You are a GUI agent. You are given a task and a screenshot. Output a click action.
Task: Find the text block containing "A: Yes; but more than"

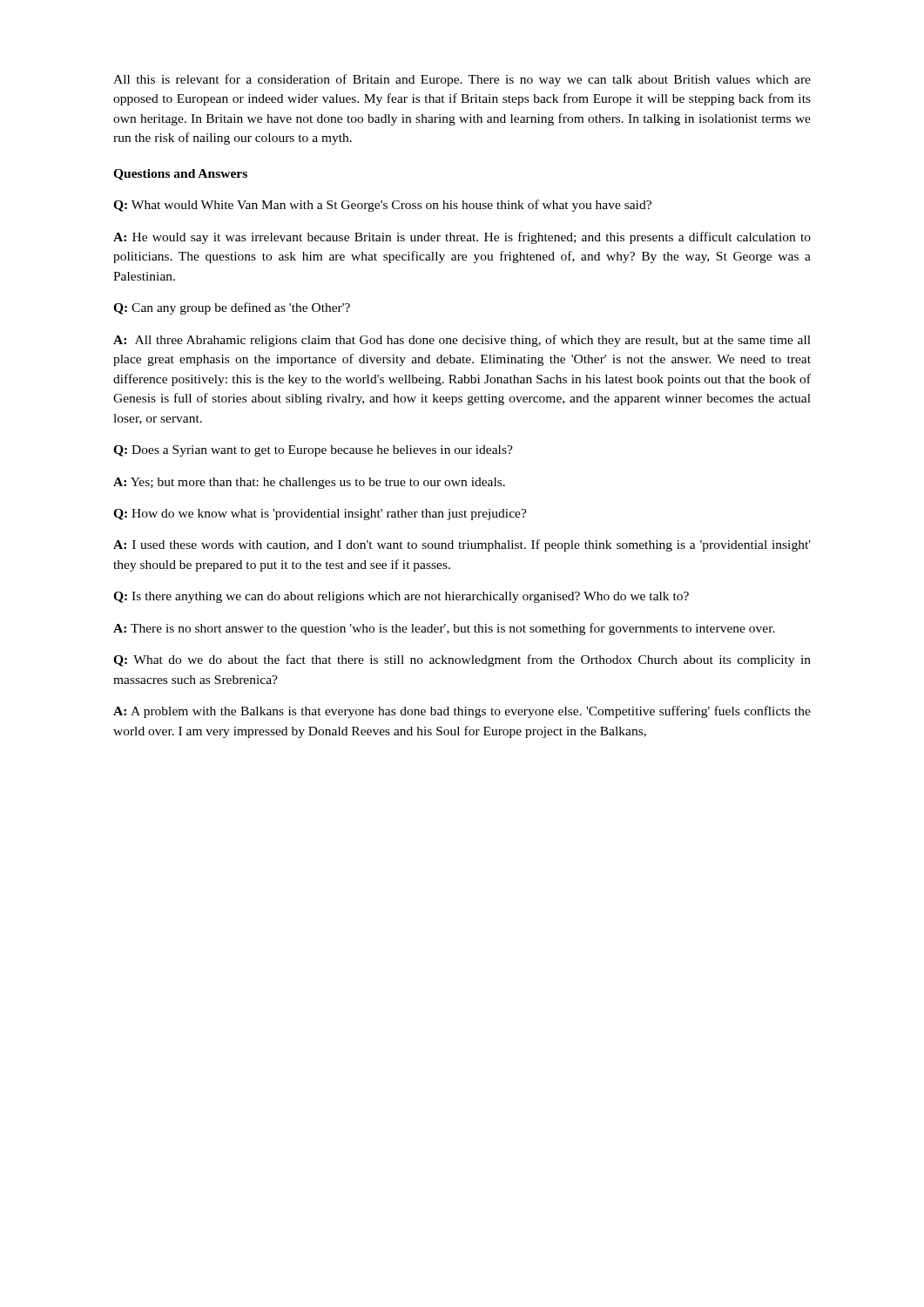tap(462, 482)
